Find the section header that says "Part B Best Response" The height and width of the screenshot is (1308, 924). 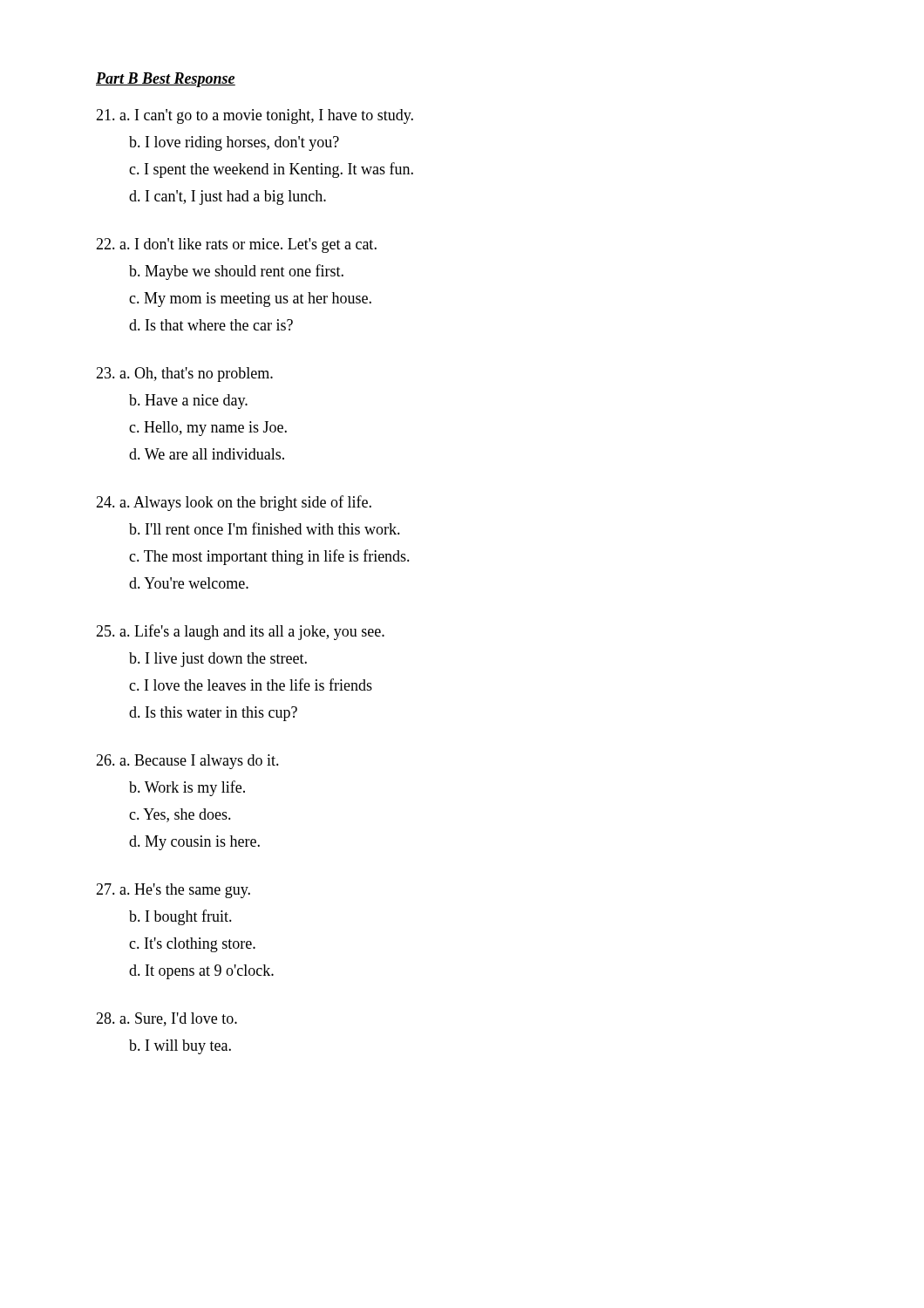pyautogui.click(x=165, y=78)
